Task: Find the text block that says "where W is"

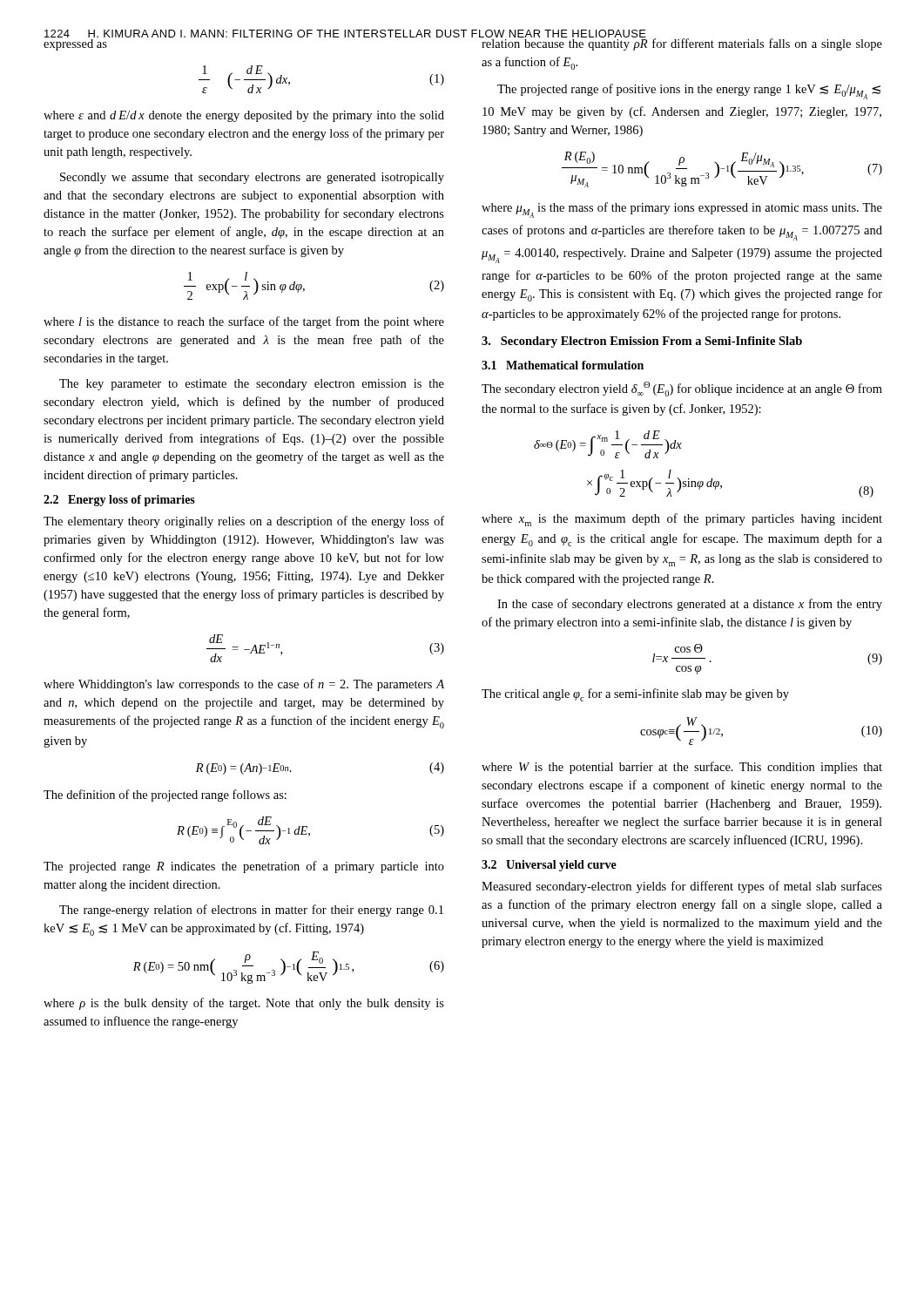Action: [x=682, y=804]
